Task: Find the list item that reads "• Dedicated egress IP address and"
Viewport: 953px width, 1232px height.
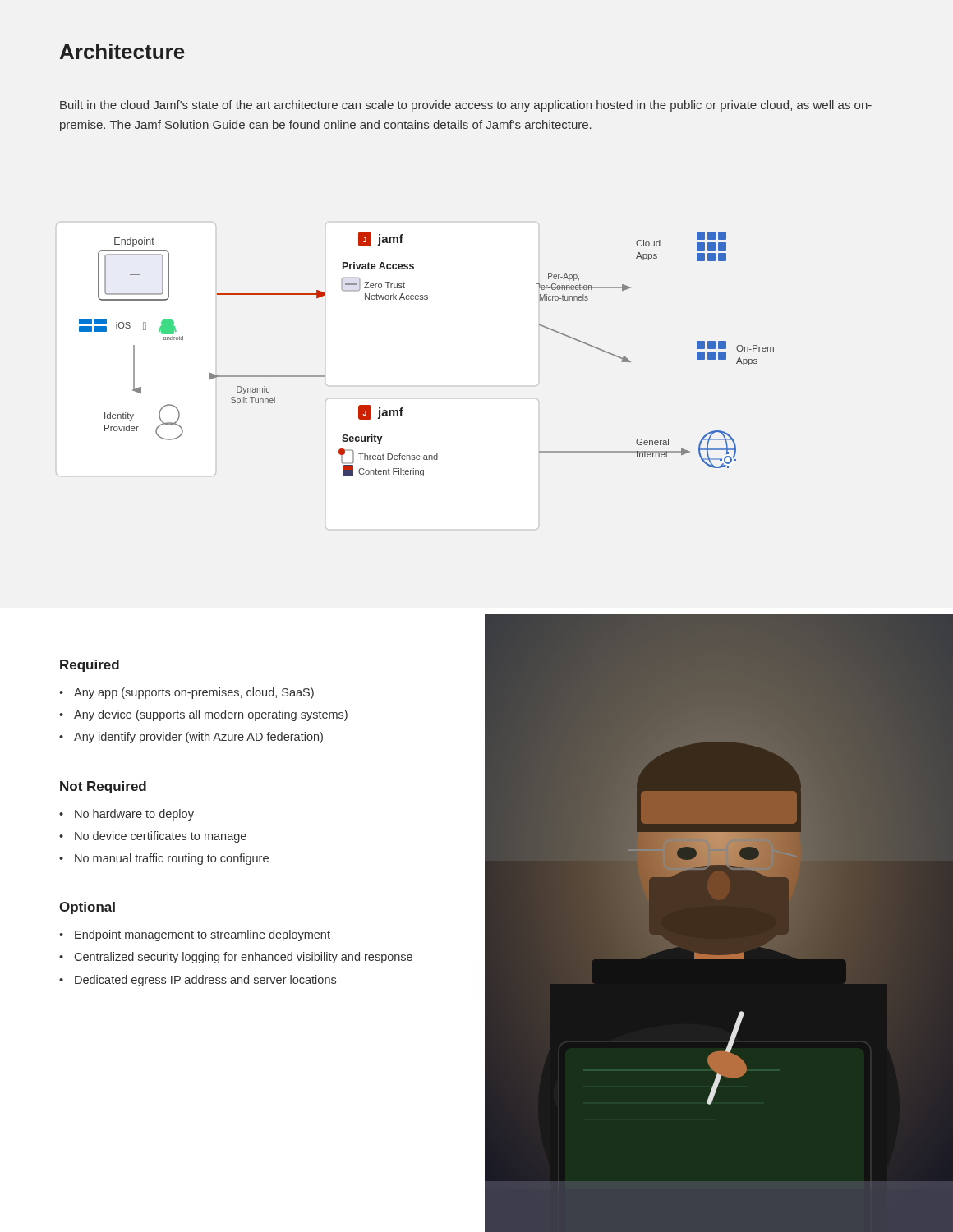Action: pyautogui.click(x=198, y=980)
